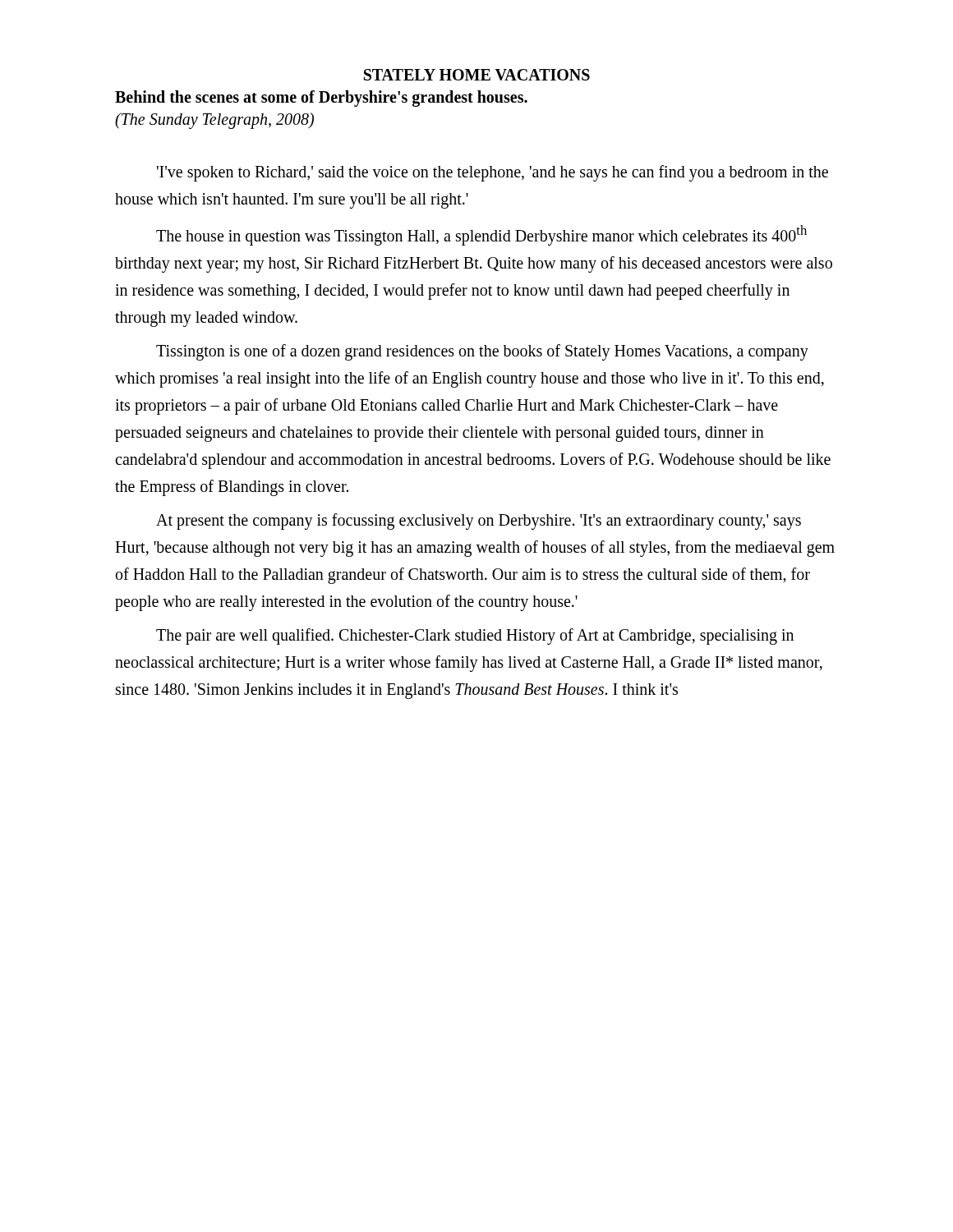
Task: Find the block on this page that starts "'I've spoken to Richard,' said the"
Action: [476, 431]
